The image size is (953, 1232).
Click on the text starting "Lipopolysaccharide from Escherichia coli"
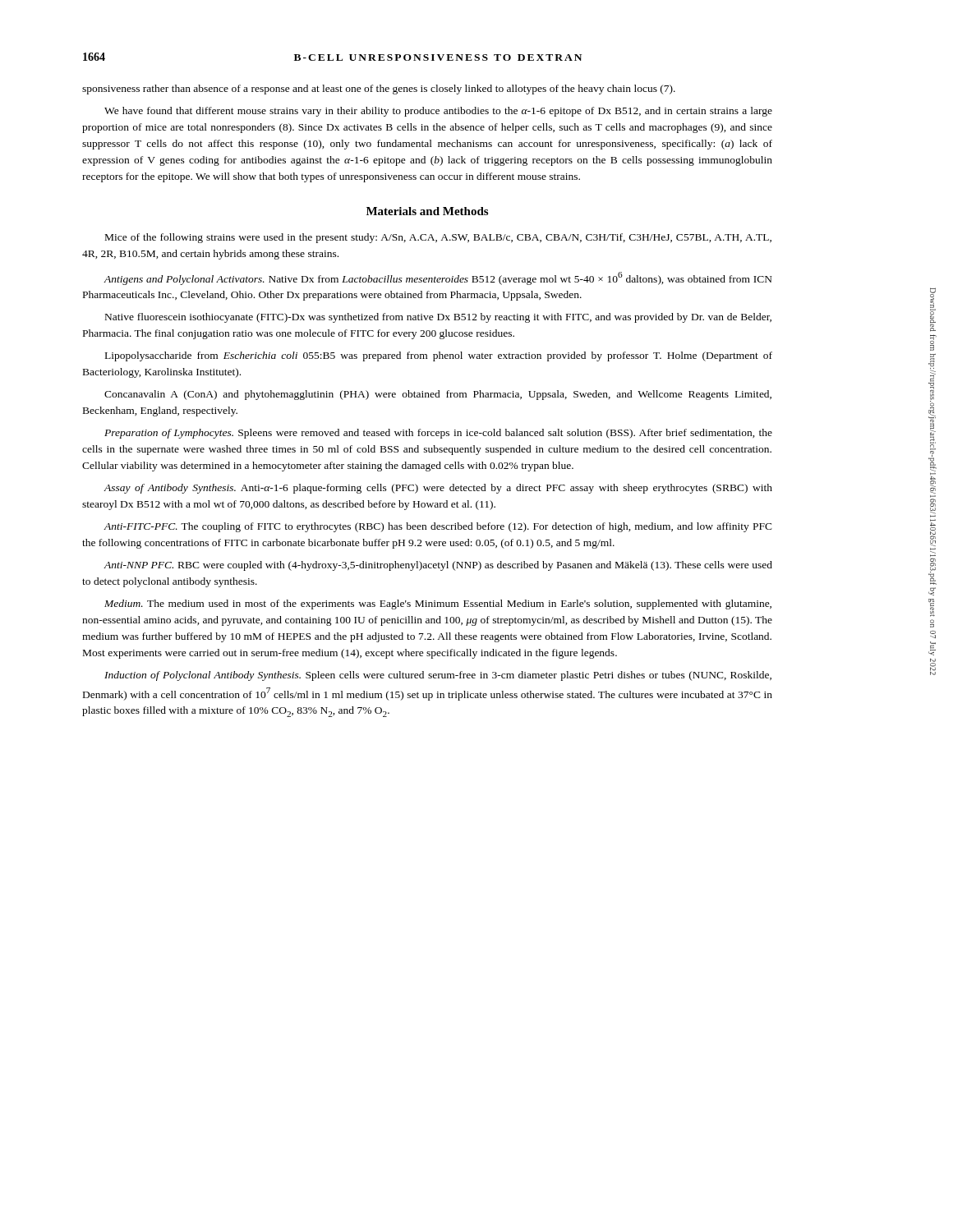(427, 364)
